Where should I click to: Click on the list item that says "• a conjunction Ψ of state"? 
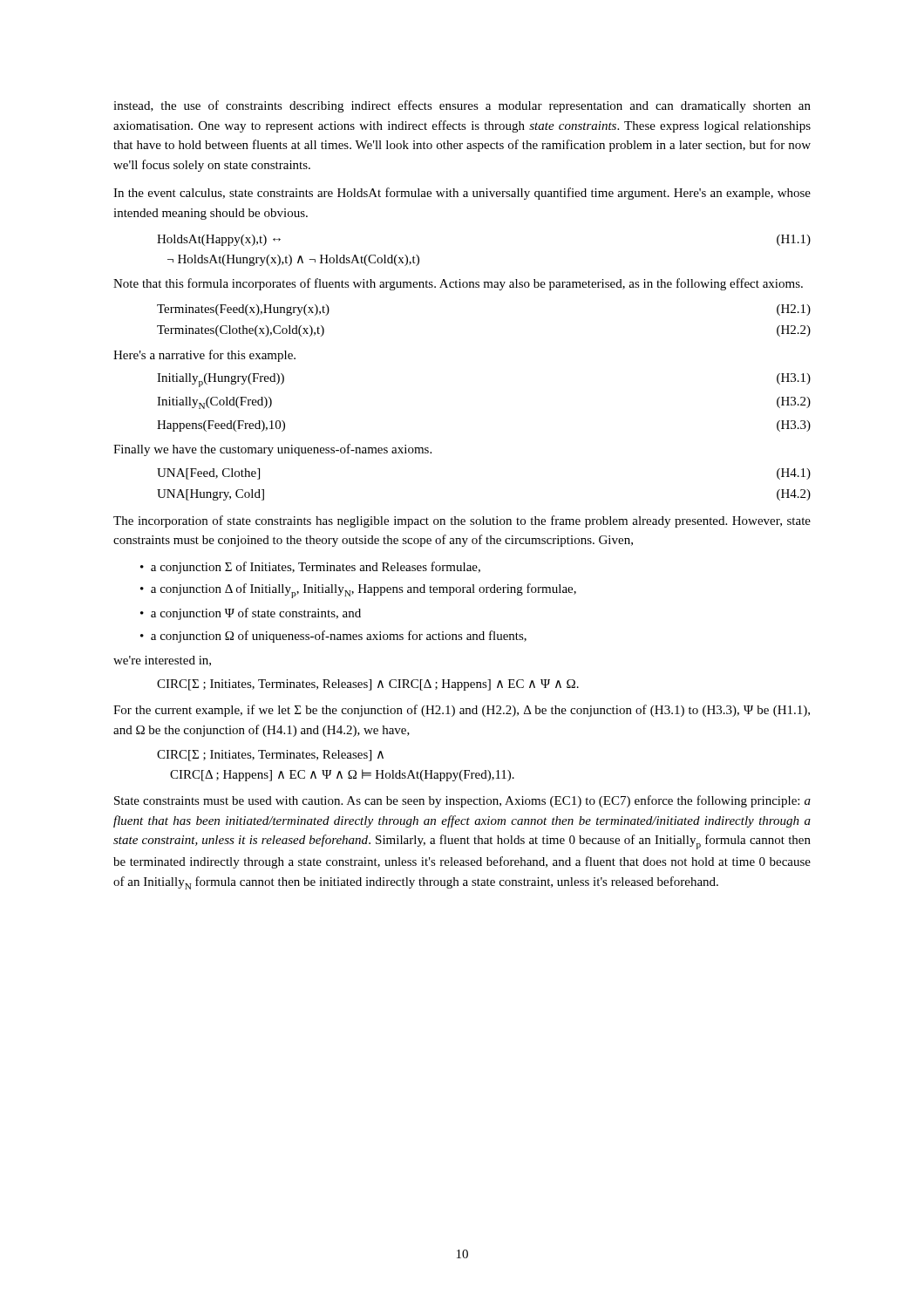250,613
